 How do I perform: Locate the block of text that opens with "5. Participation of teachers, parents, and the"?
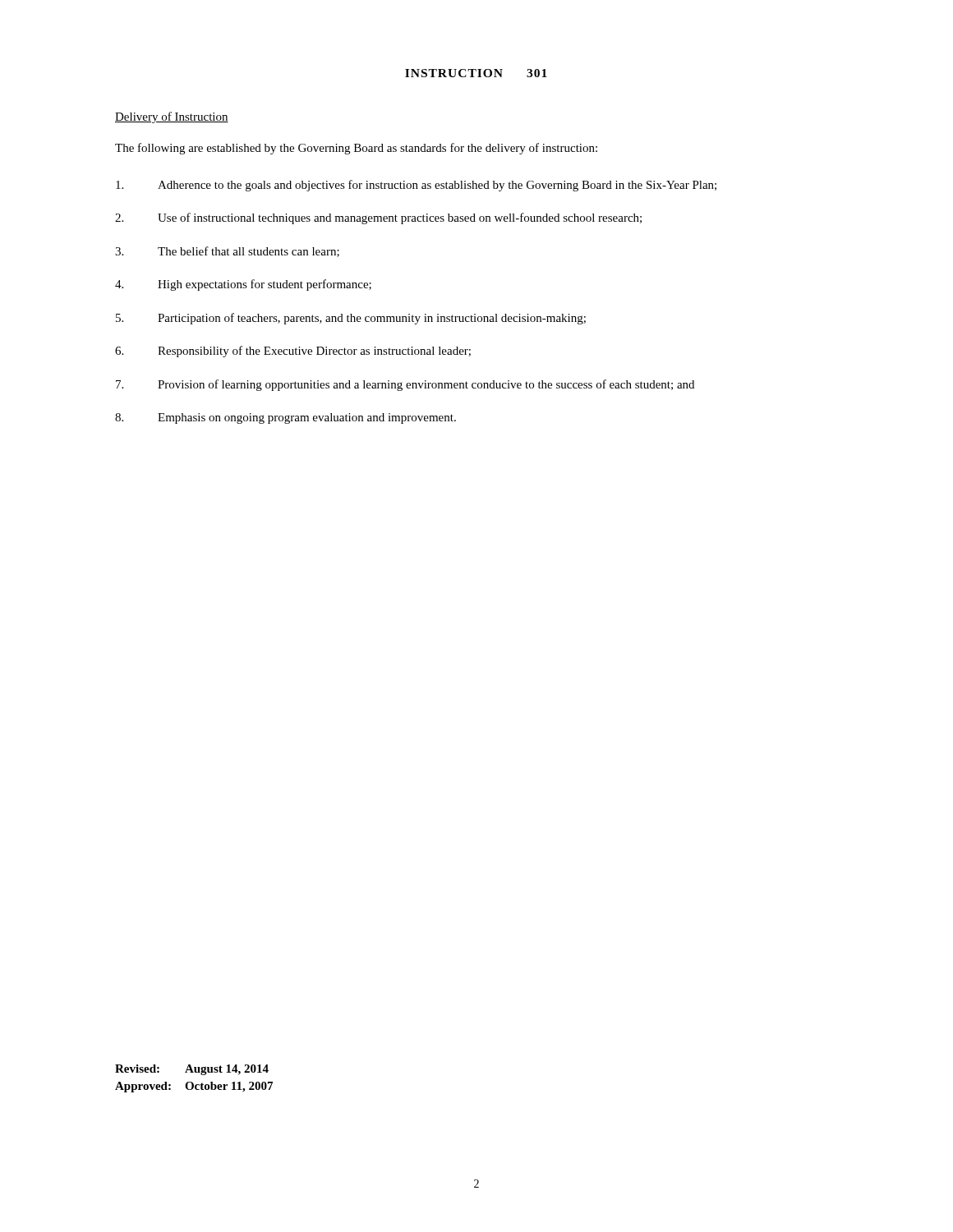coord(476,318)
